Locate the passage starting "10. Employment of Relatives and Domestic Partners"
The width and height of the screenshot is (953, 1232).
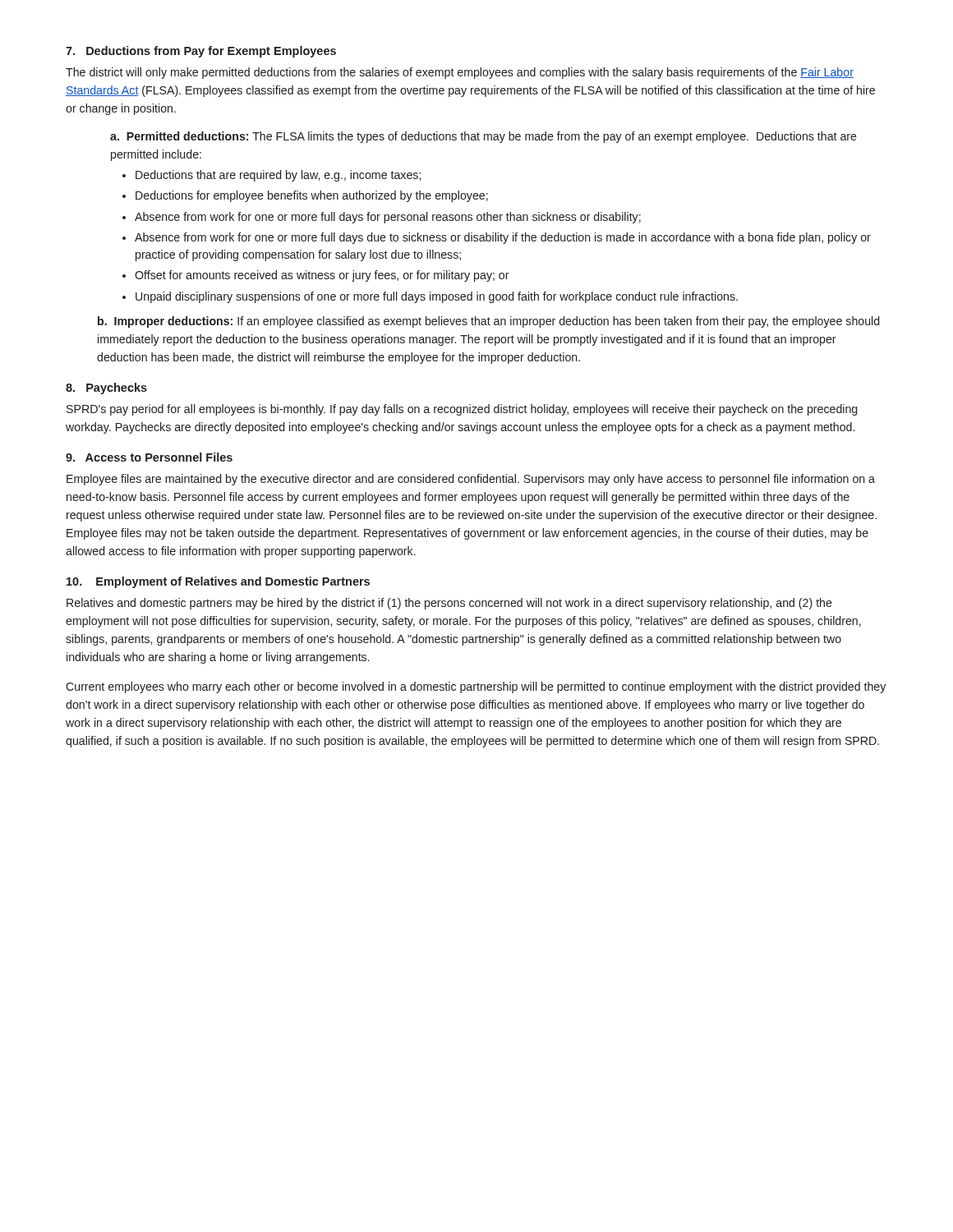[218, 582]
